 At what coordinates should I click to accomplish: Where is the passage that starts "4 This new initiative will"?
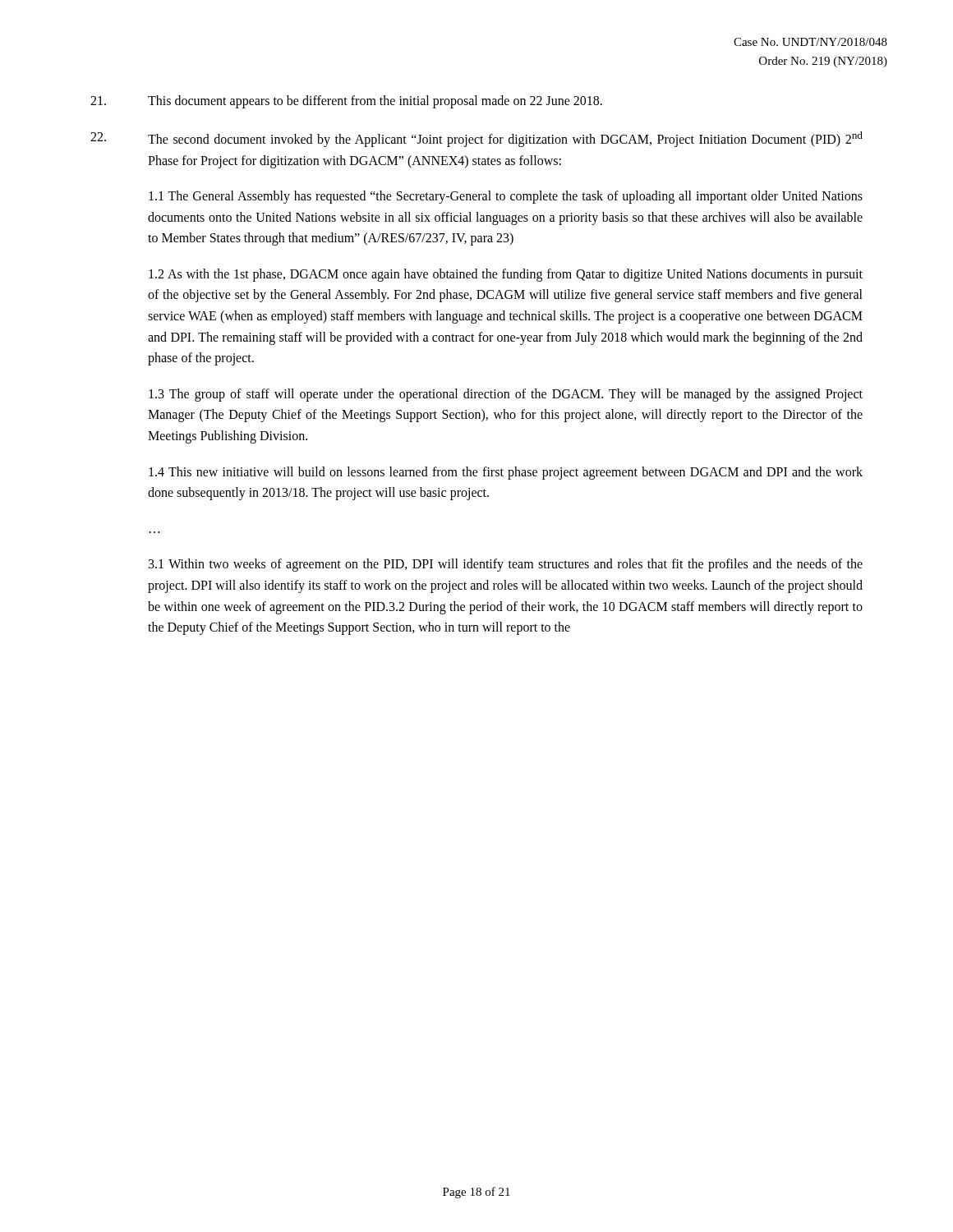pos(505,482)
